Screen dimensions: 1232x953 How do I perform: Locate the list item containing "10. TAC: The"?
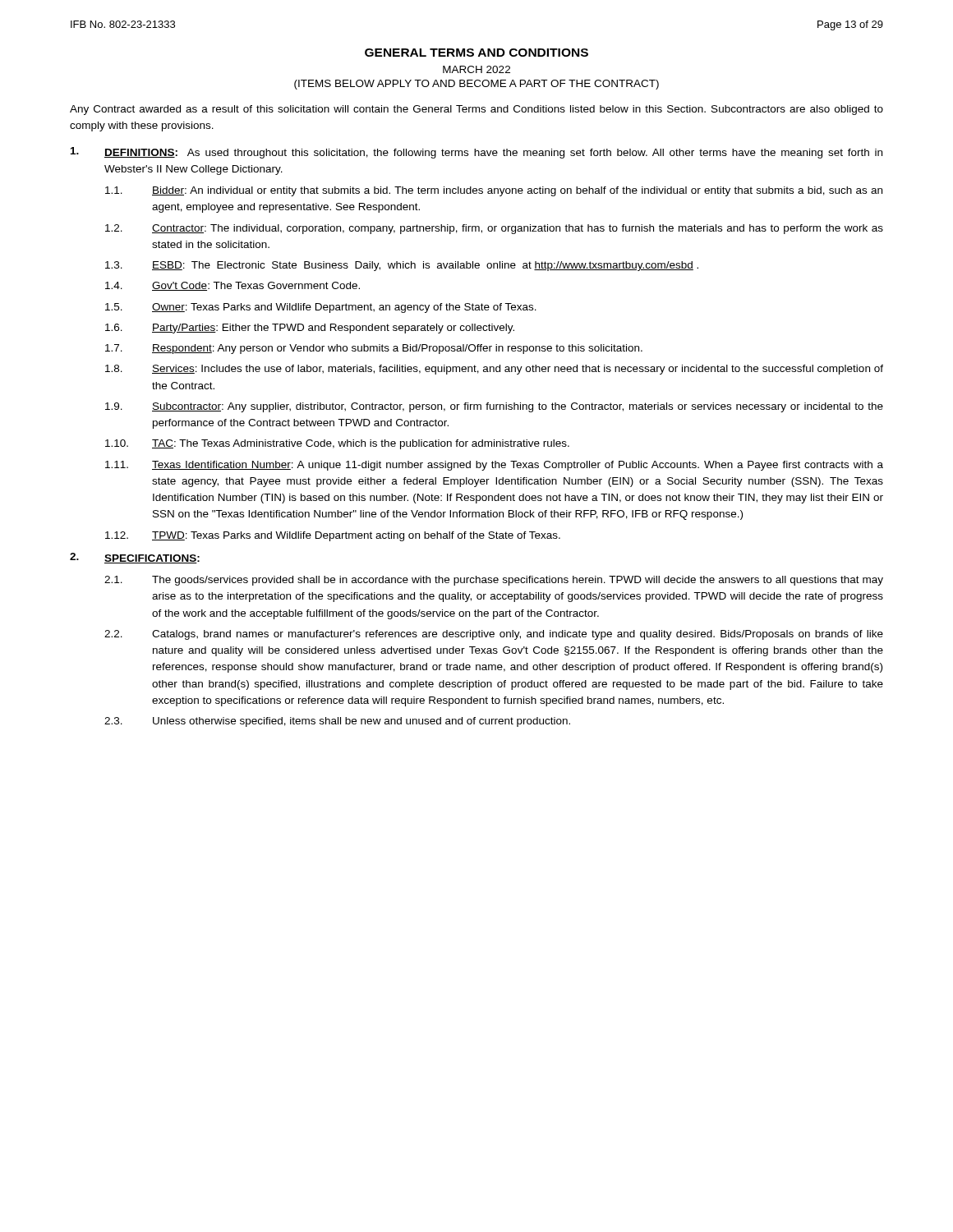click(x=494, y=444)
